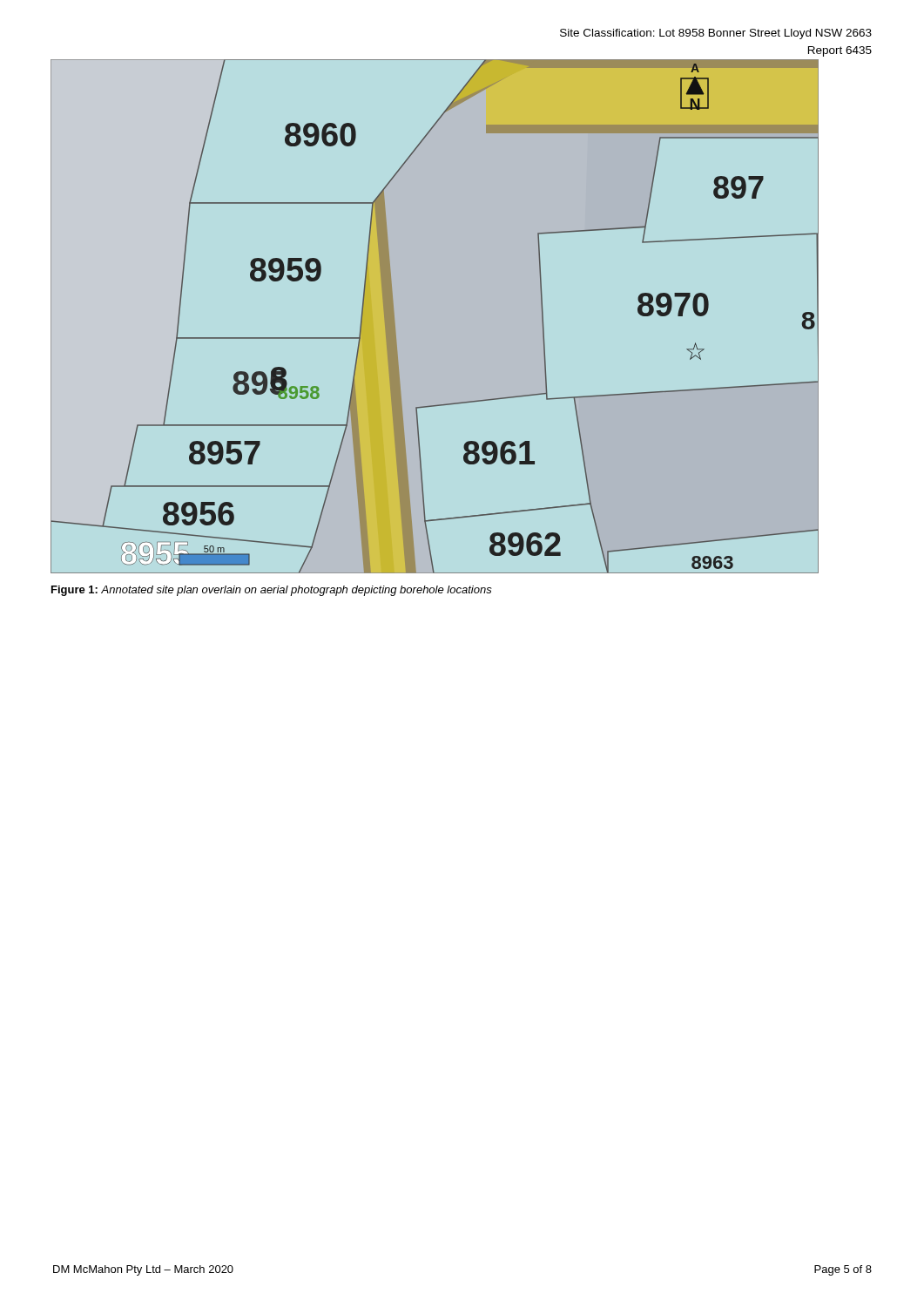Click on the caption with the text "Figure 1: Annotated"
924x1307 pixels.
tap(271, 589)
